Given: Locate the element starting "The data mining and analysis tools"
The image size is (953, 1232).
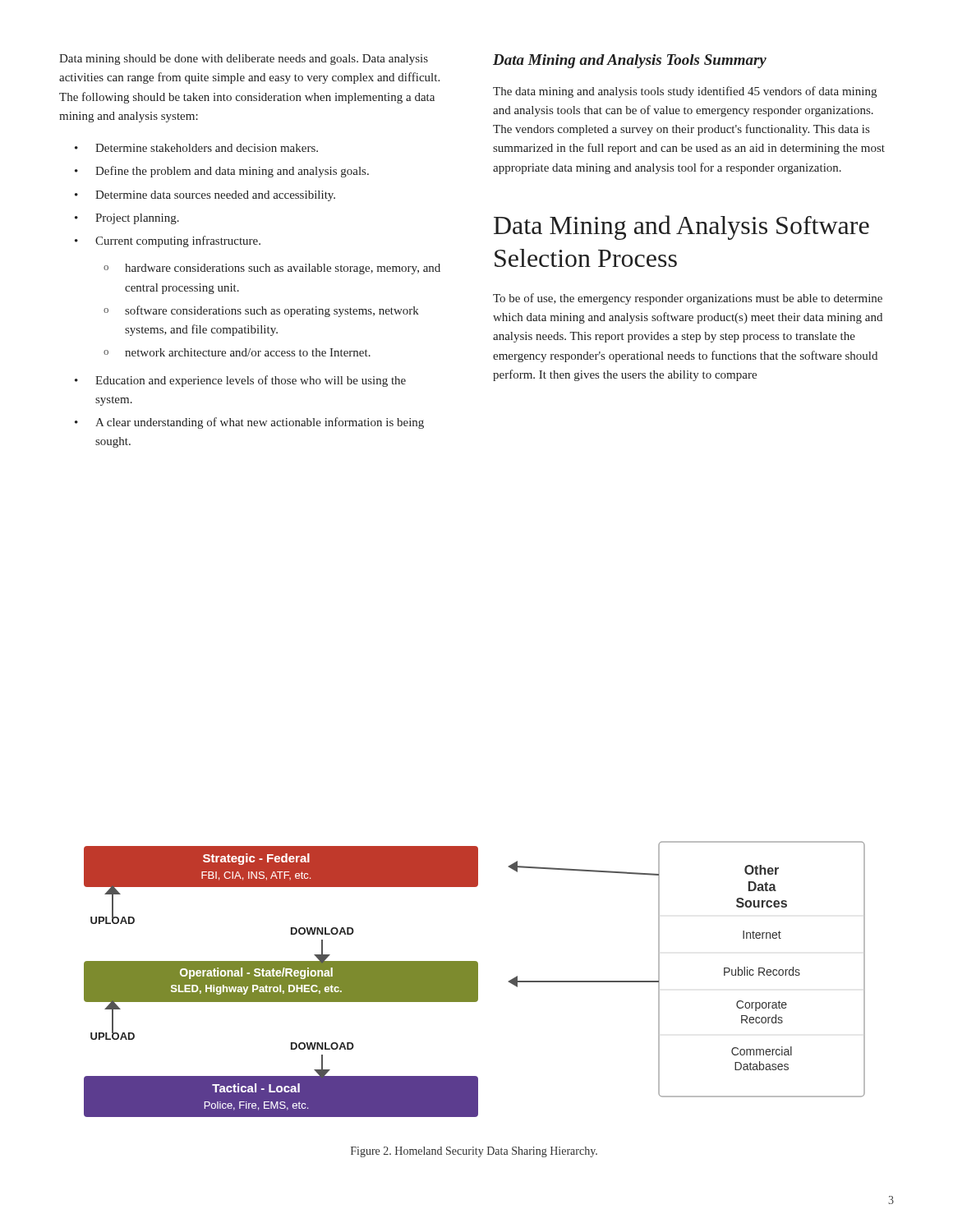Looking at the screenshot, I should [689, 129].
